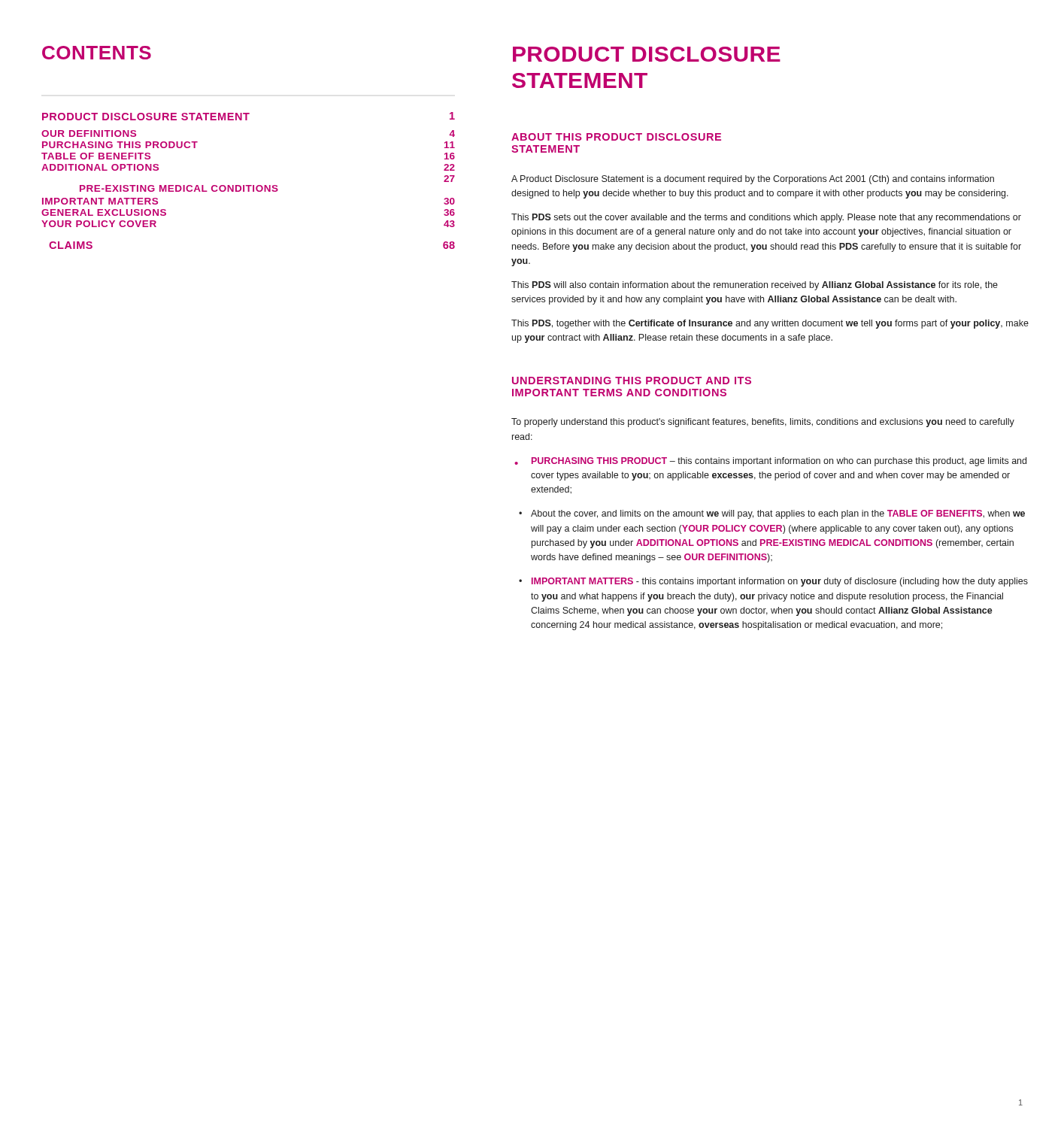The height and width of the screenshot is (1128, 1064).
Task: Locate the element starting "ABOUT THIS PRODUCT DISCLOSURESTATEMENT"
Action: coord(616,137)
